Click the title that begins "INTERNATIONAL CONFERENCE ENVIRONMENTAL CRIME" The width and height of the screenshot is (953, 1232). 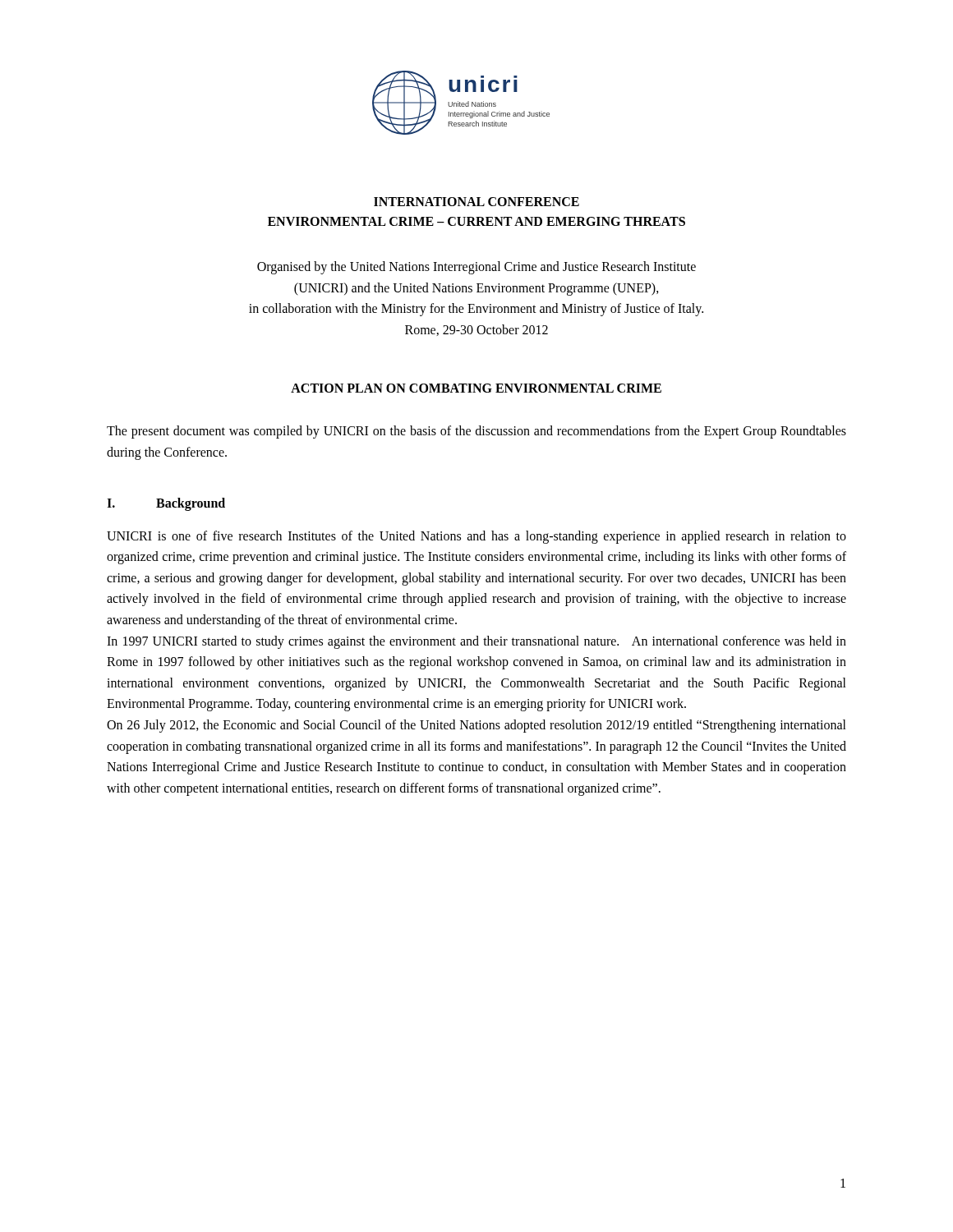[x=476, y=212]
